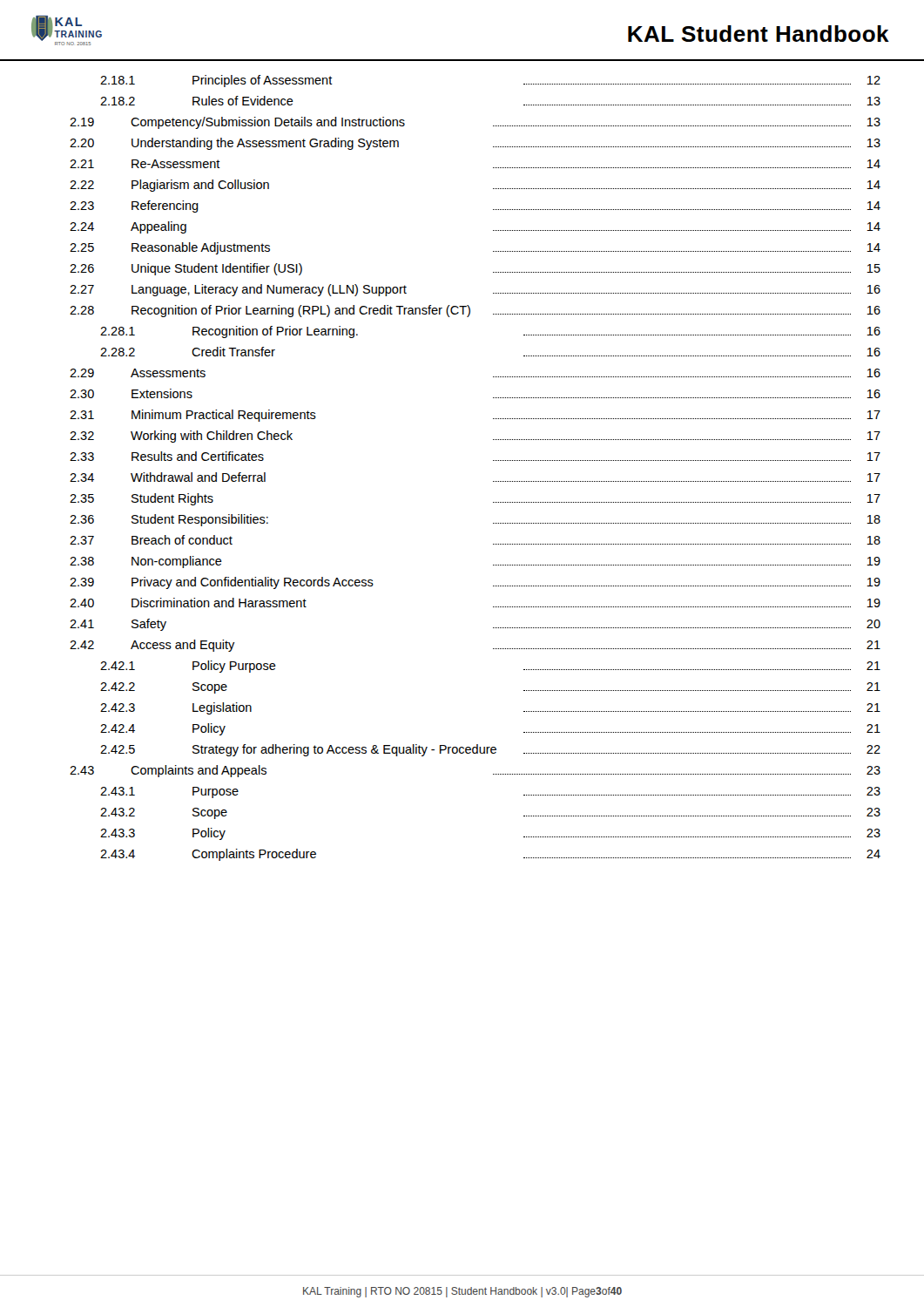Locate the text "2.23 Referencing 14"
The image size is (924, 1307).
(x=83, y=206)
